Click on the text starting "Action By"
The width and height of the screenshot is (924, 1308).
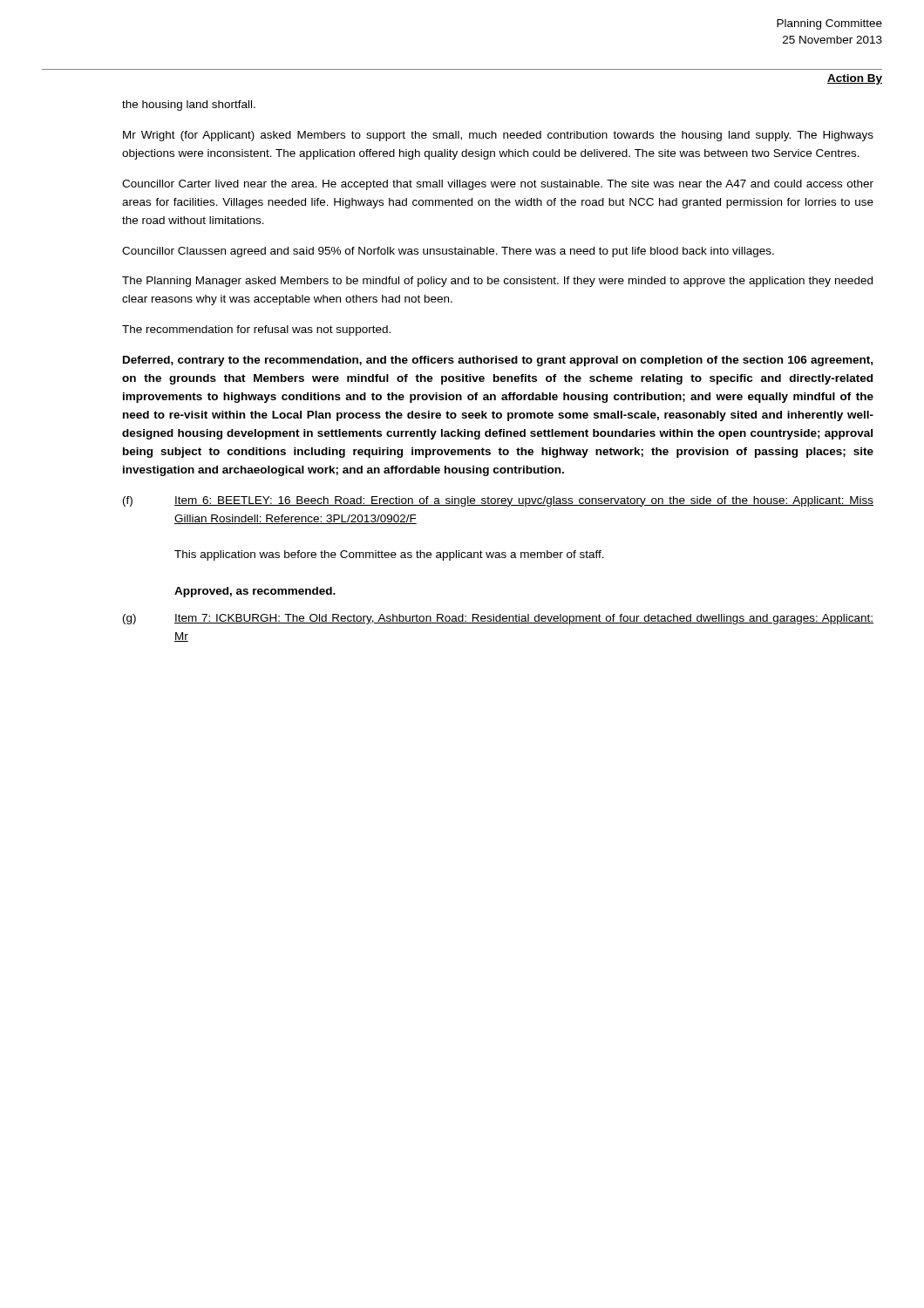(x=855, y=78)
